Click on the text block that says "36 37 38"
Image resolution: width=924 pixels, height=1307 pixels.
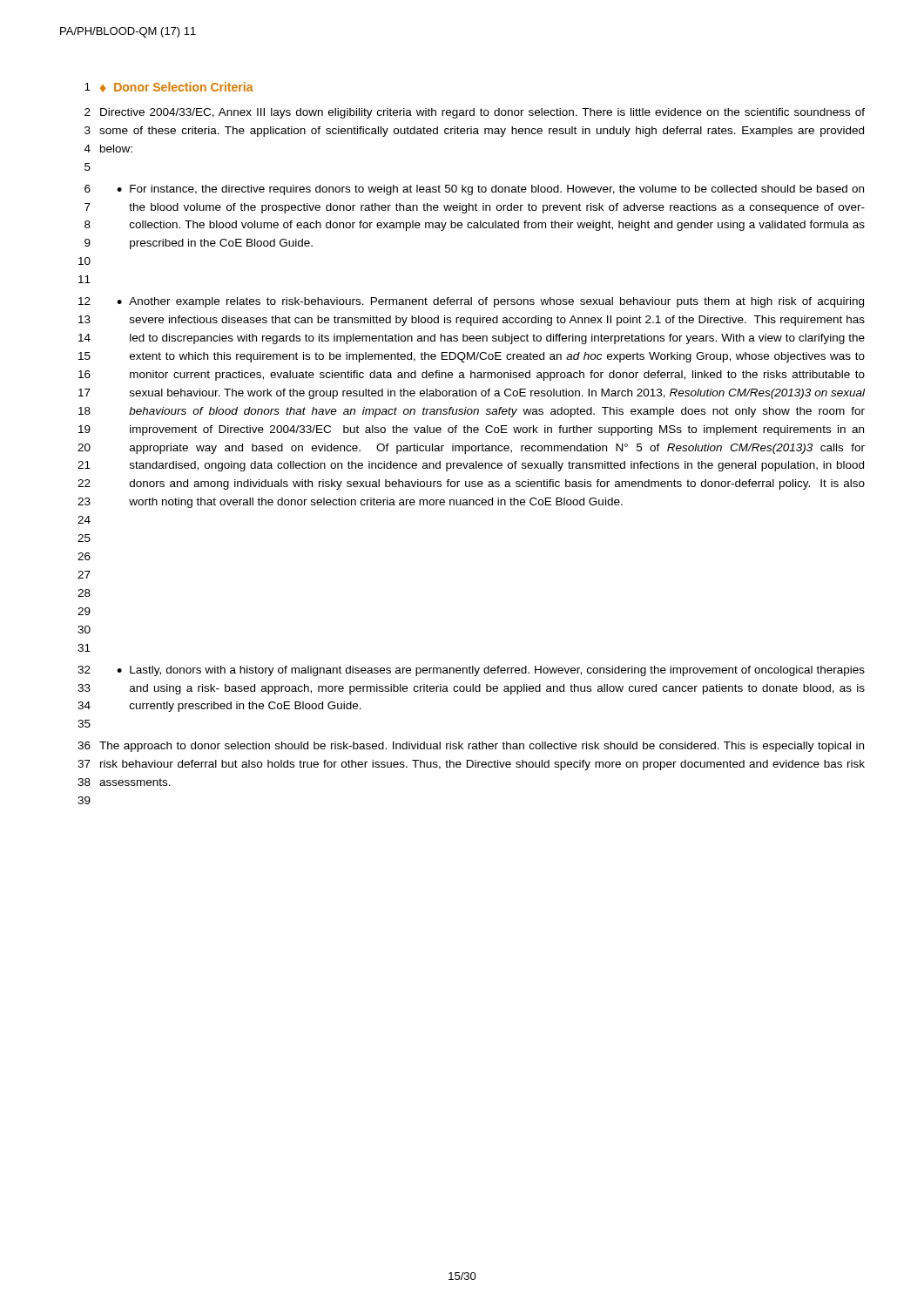pos(462,774)
